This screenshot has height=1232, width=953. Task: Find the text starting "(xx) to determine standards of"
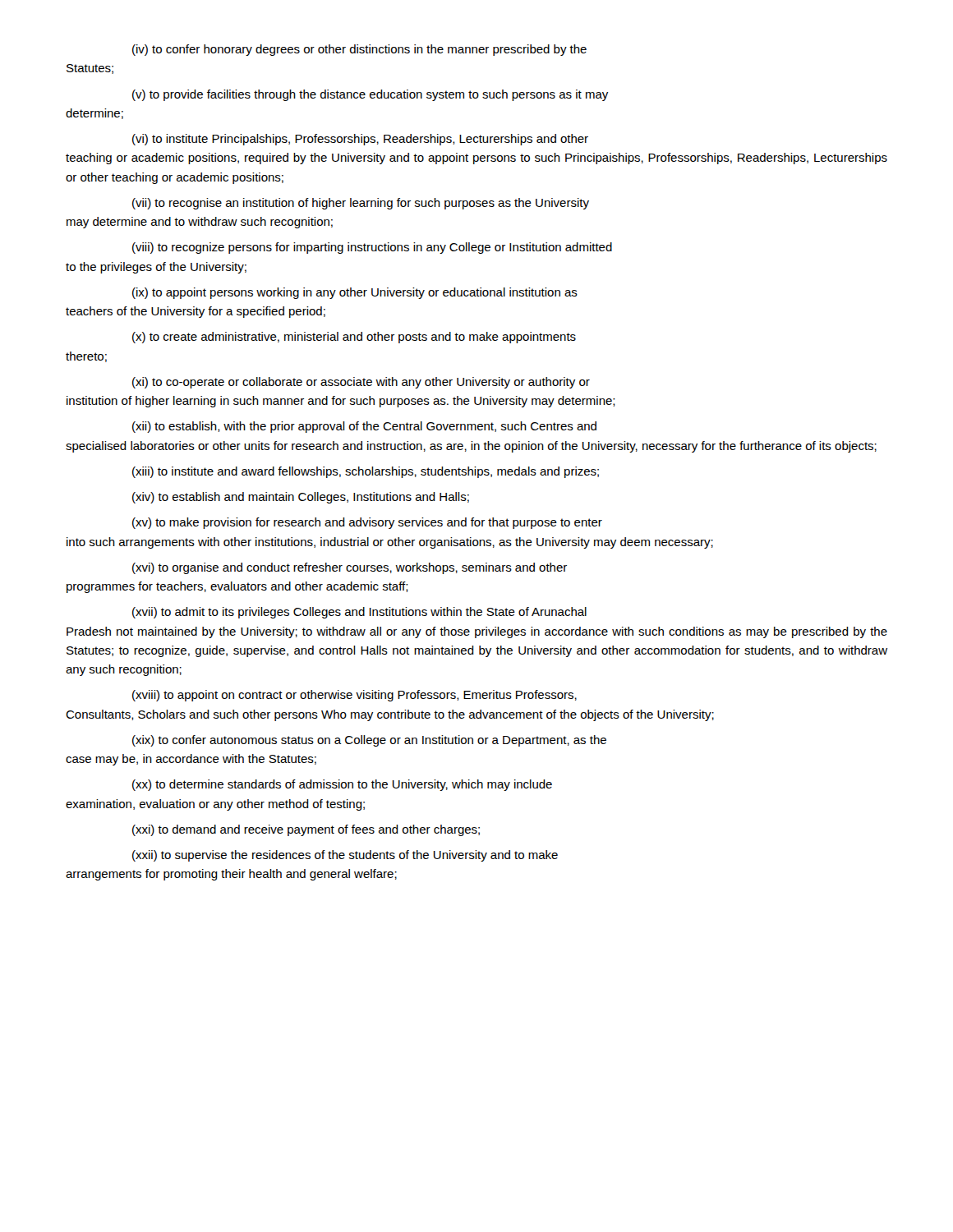click(476, 794)
